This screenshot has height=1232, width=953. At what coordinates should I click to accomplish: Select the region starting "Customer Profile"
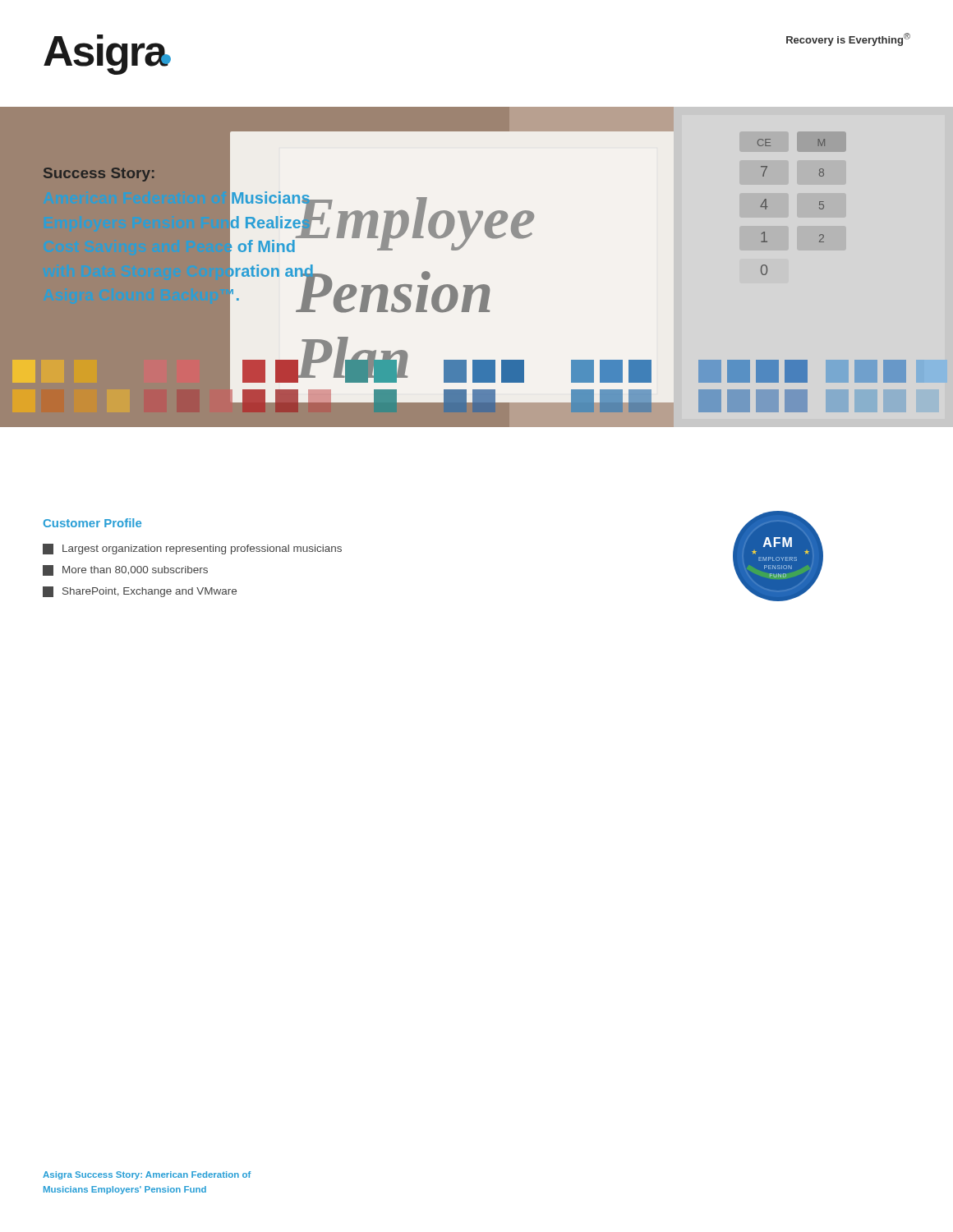(92, 523)
